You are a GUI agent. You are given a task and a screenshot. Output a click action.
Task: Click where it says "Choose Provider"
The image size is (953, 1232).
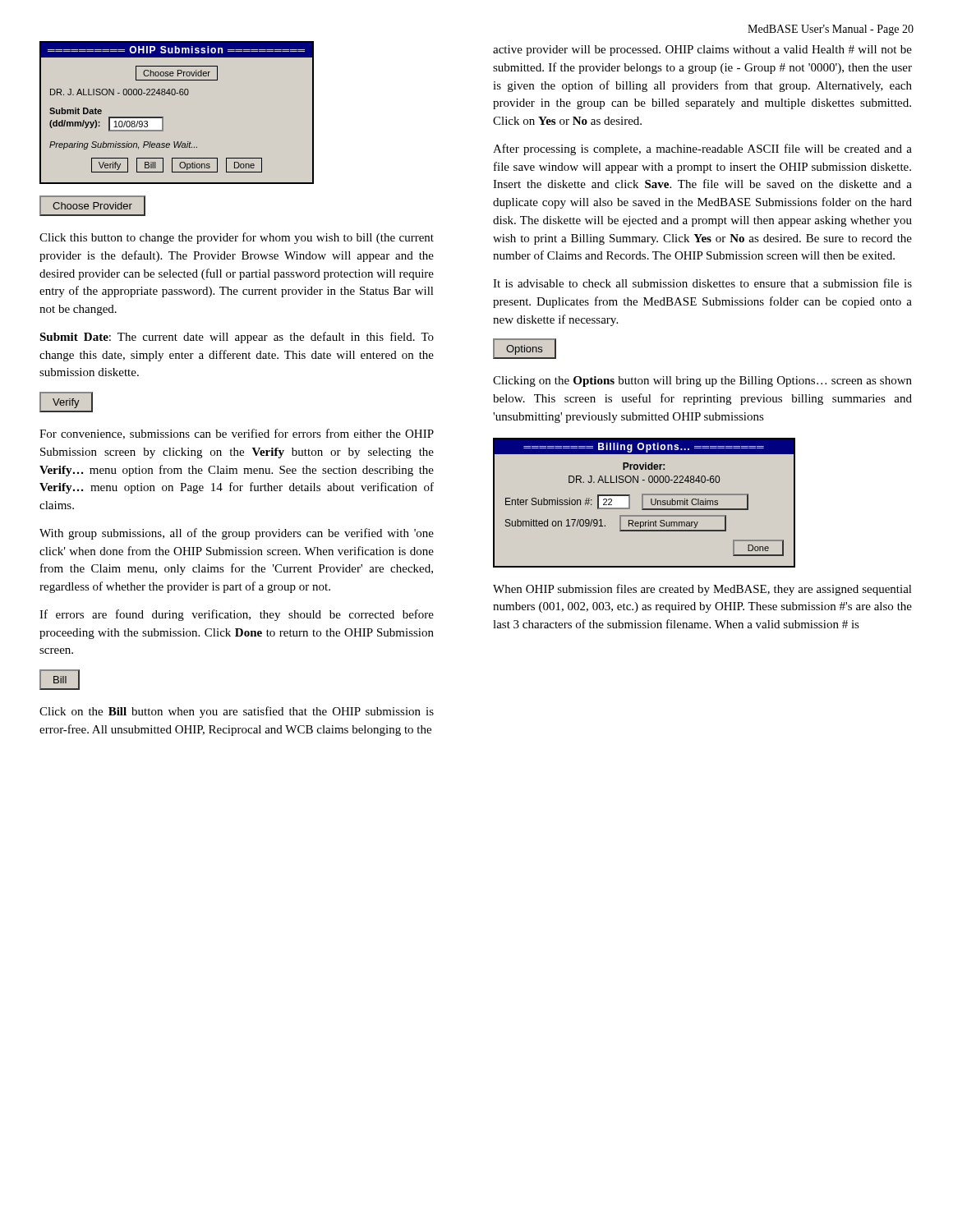pyautogui.click(x=92, y=206)
